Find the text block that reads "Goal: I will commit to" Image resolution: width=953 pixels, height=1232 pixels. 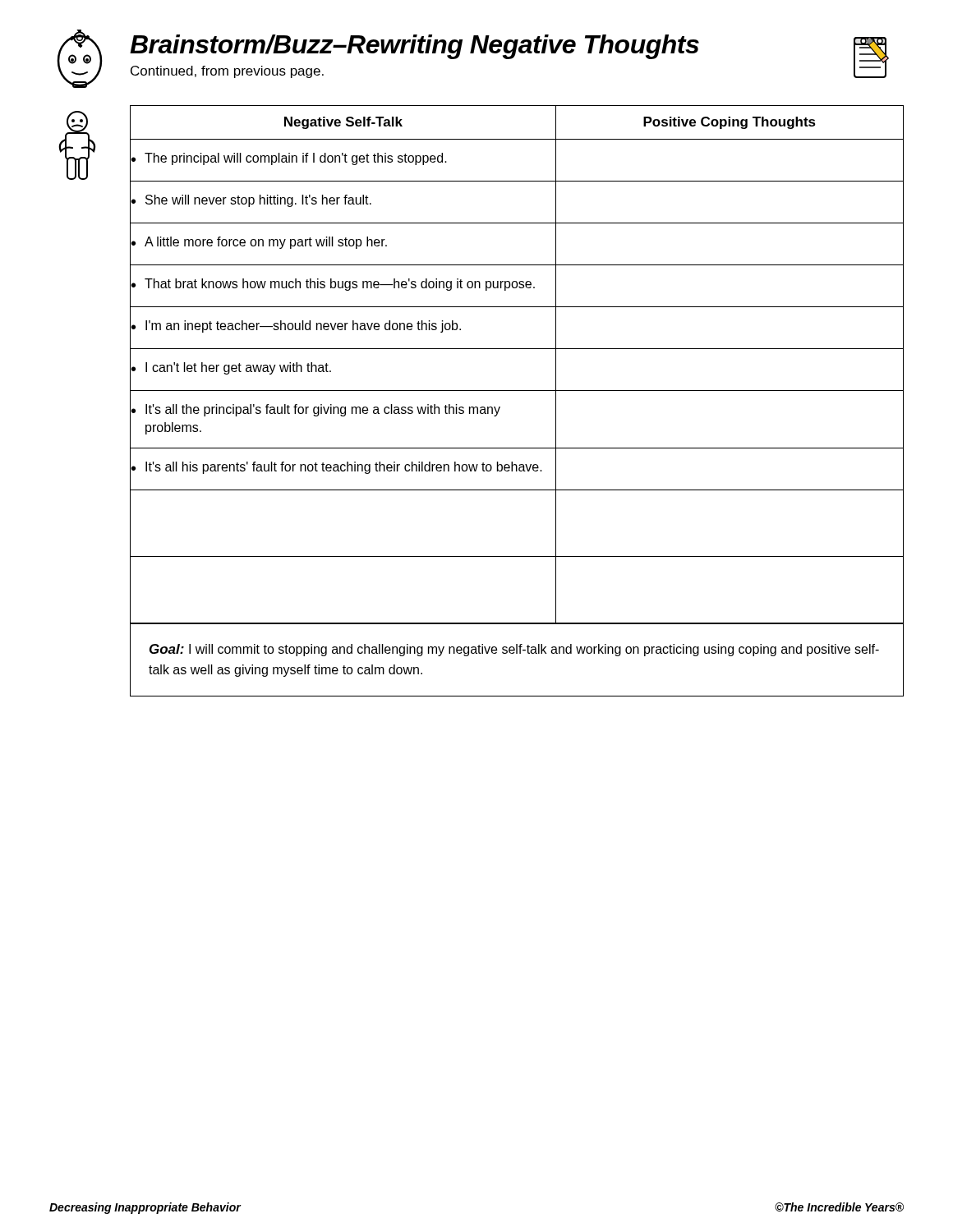tap(514, 659)
